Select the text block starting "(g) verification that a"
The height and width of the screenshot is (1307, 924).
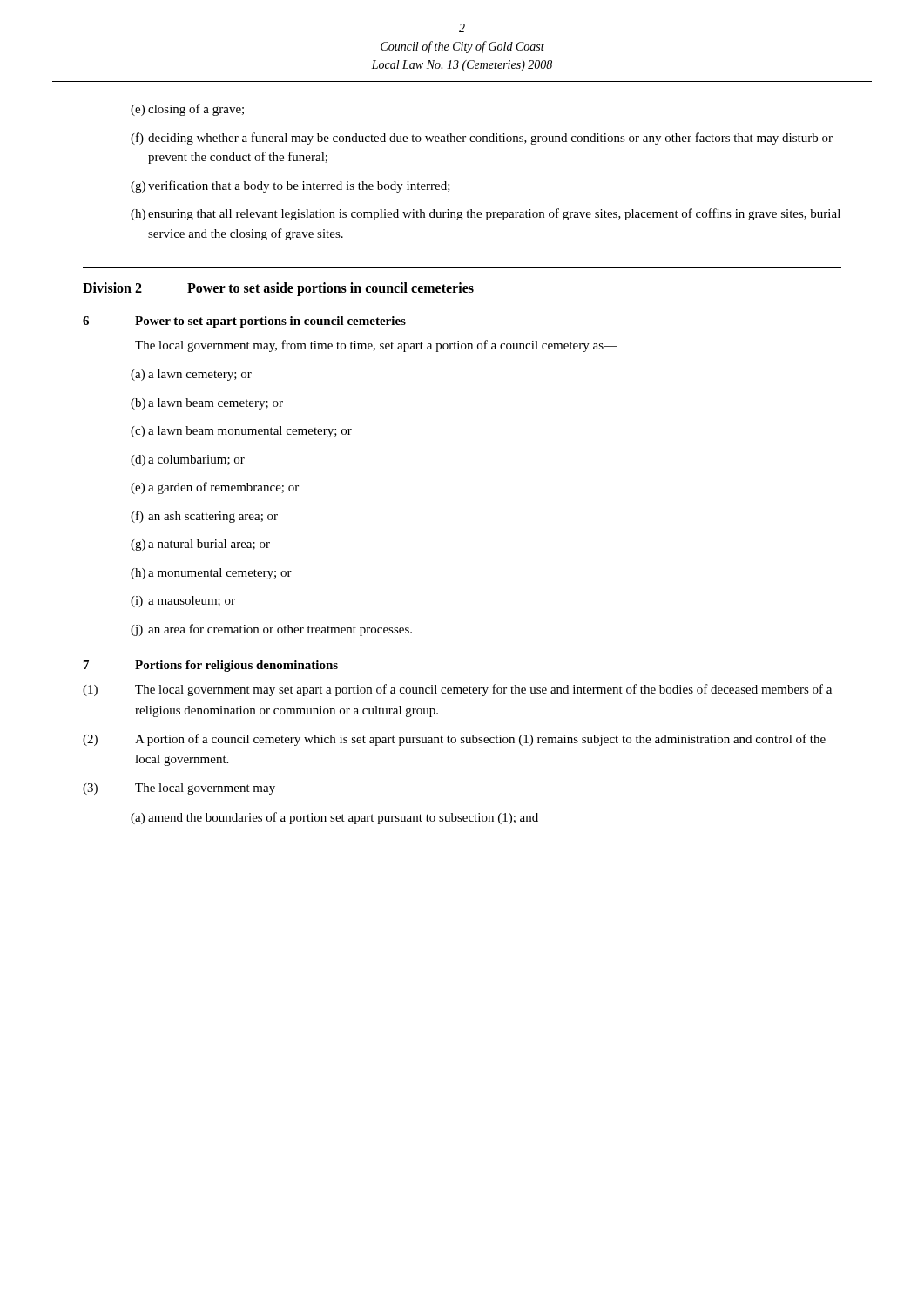click(x=290, y=186)
